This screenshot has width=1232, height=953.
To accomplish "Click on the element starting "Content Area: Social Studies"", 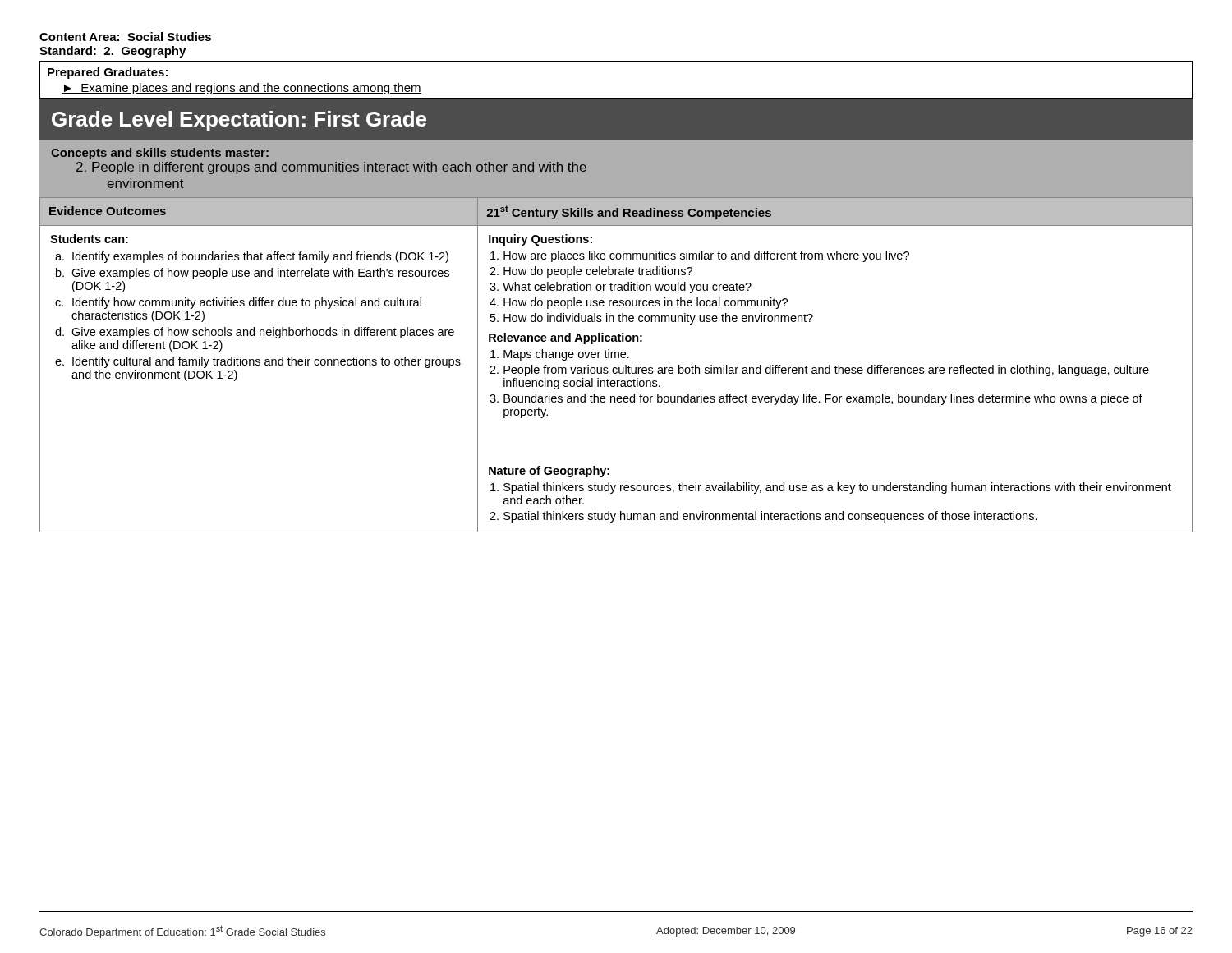I will [x=125, y=37].
